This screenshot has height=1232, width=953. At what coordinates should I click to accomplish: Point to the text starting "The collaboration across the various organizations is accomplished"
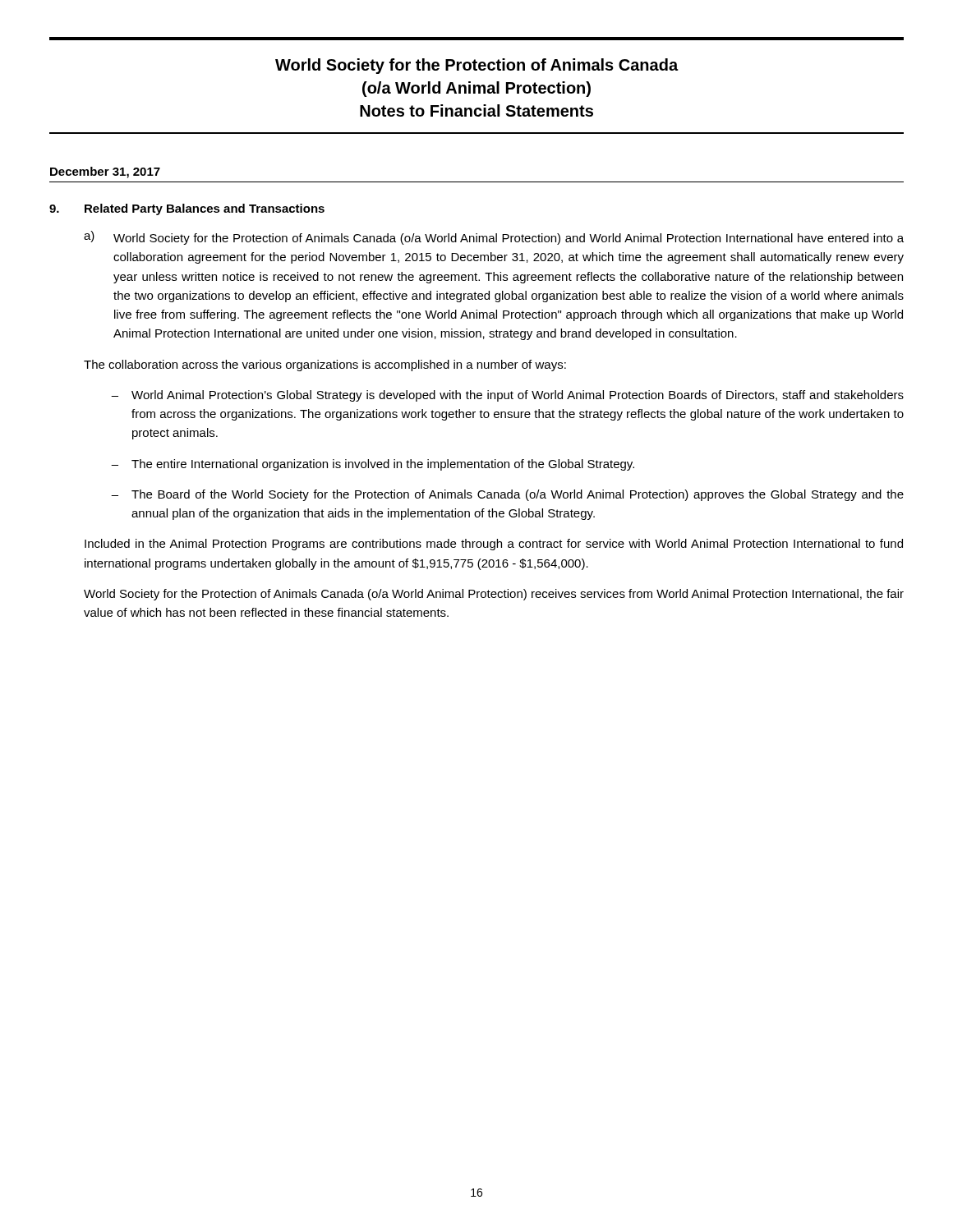[x=325, y=364]
